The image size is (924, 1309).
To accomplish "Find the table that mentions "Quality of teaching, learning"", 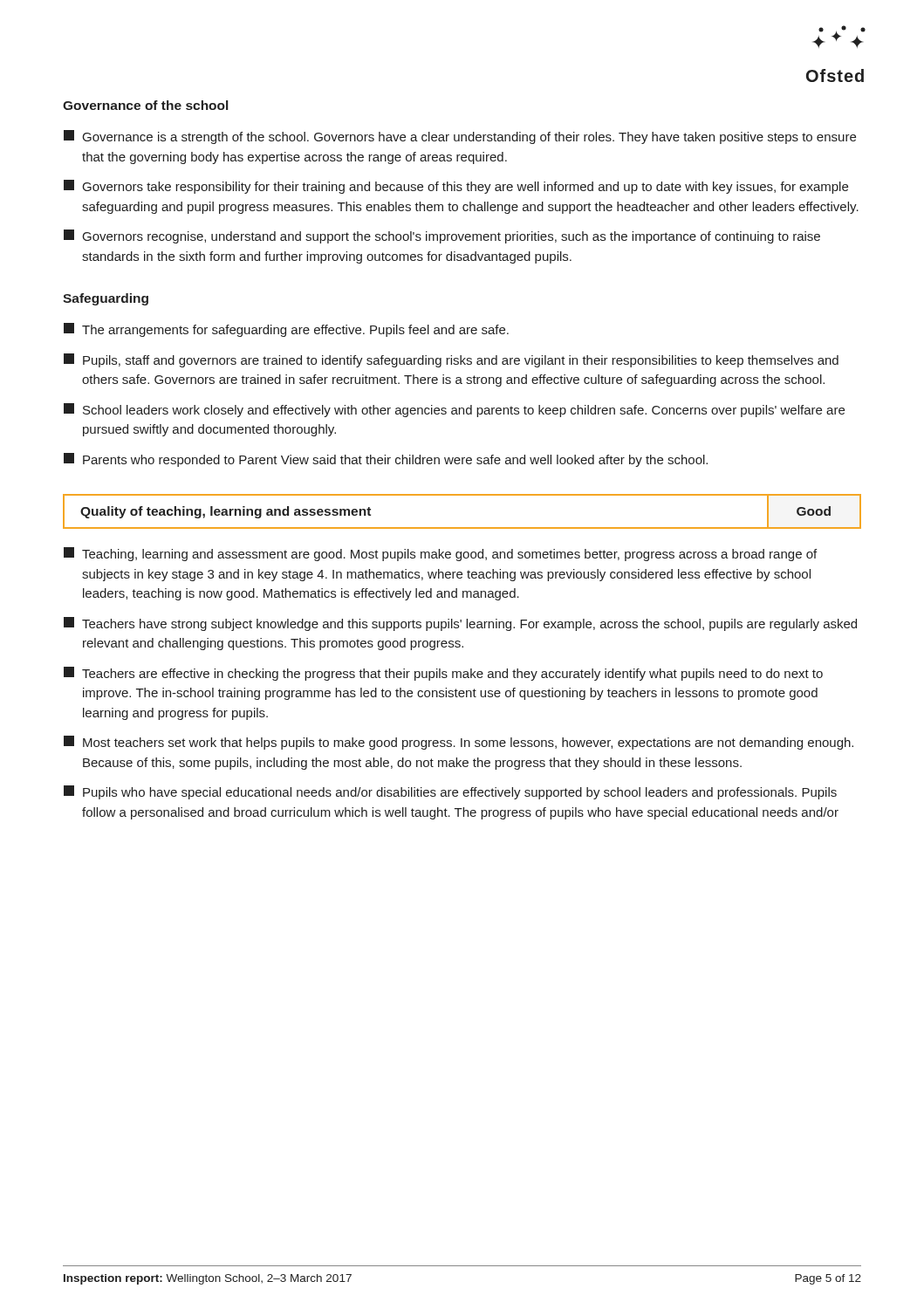I will (462, 511).
